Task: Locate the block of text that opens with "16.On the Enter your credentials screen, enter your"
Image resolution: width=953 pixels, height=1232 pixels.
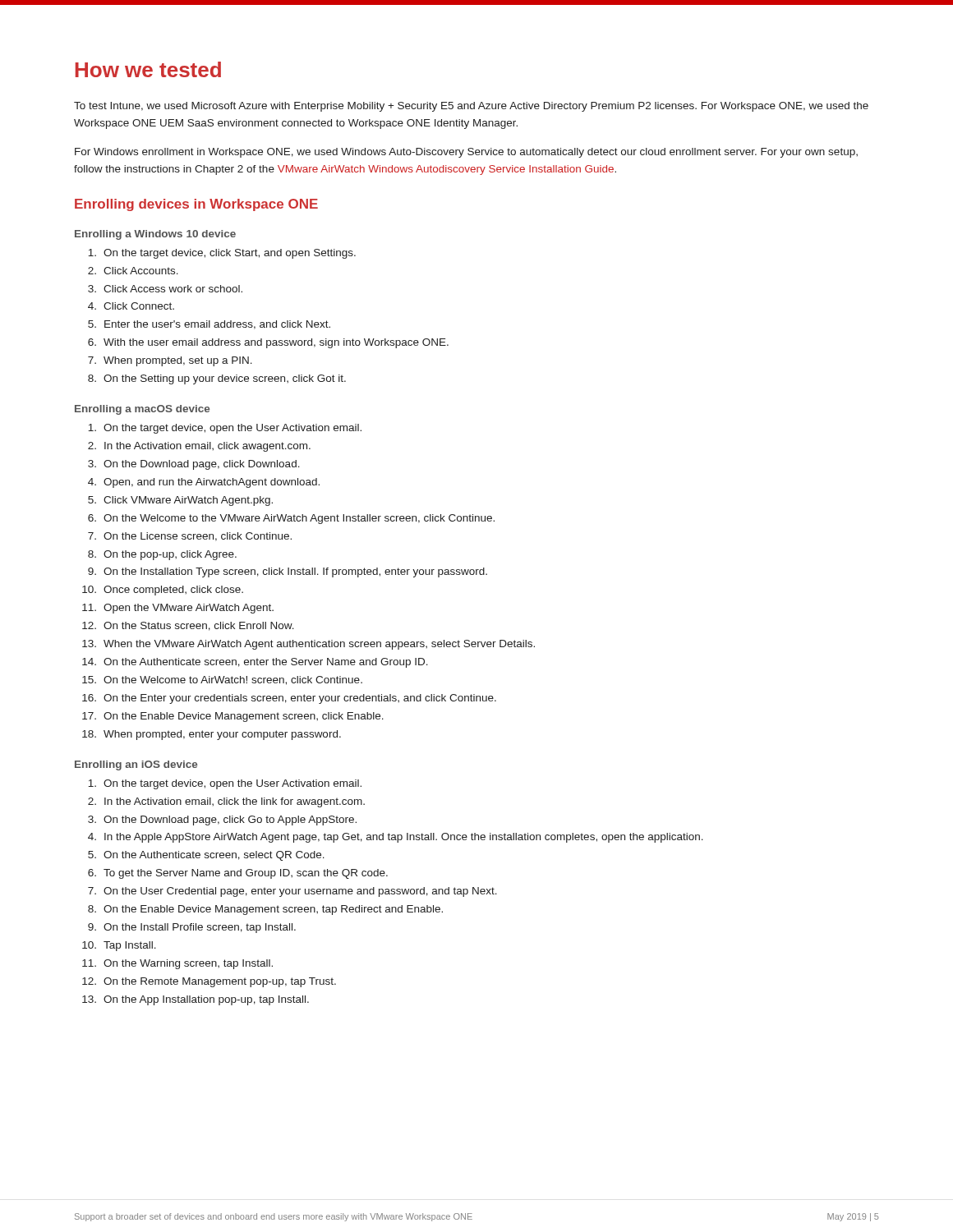Action: point(476,698)
